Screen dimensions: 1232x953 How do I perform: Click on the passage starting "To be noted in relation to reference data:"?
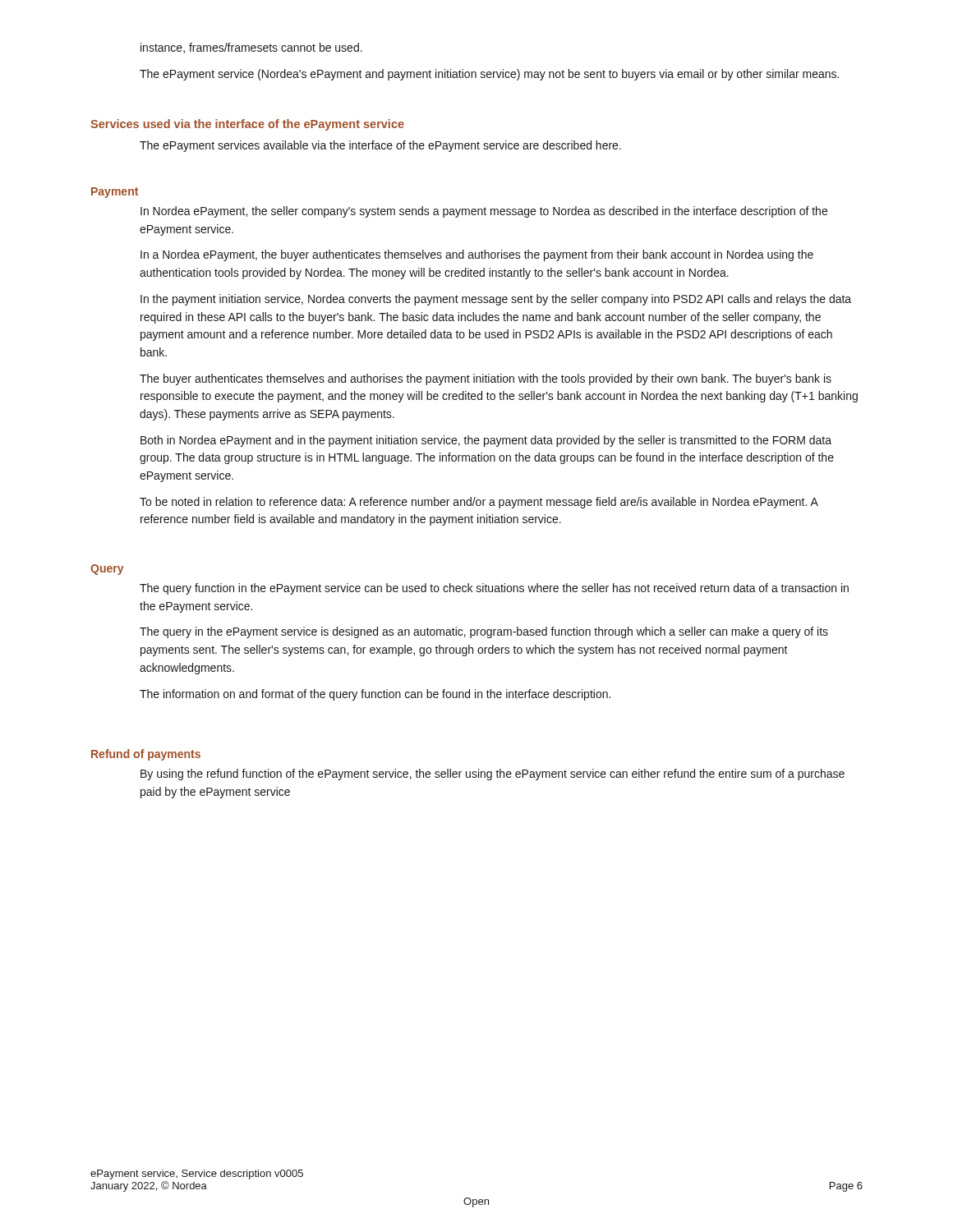tap(479, 510)
